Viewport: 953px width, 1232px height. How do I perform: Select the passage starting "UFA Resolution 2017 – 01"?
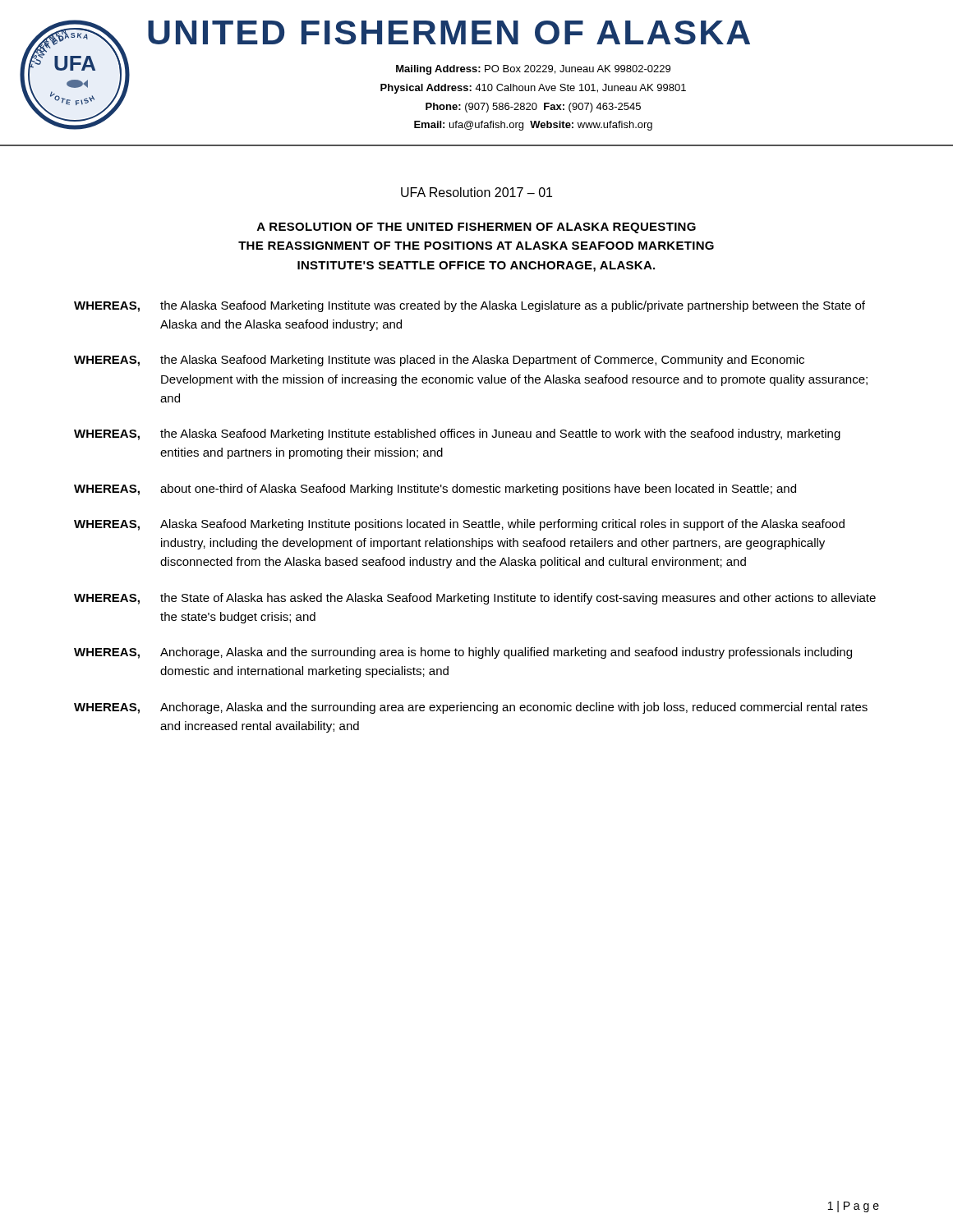click(476, 193)
